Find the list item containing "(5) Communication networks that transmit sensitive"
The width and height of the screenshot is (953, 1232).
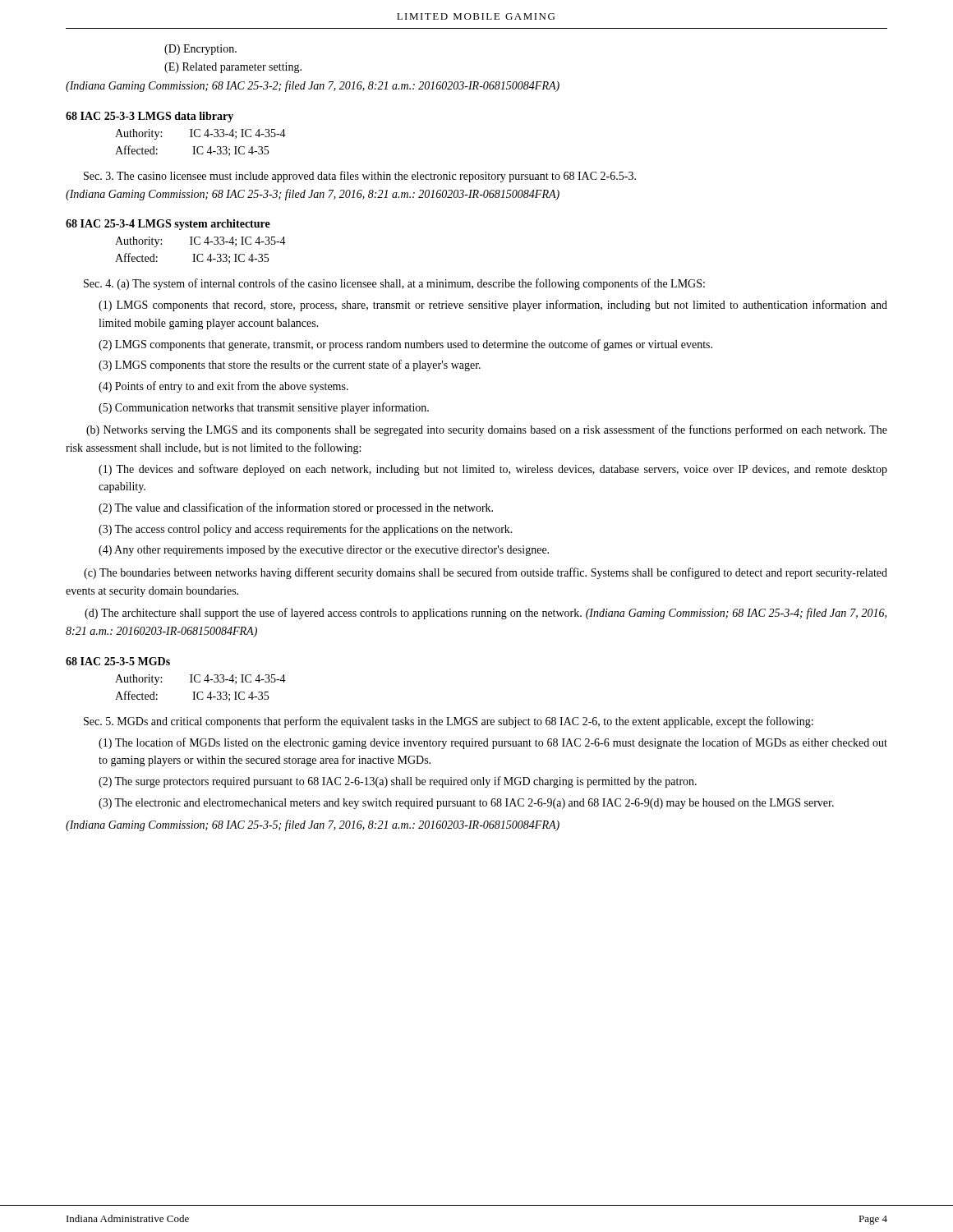pos(264,407)
